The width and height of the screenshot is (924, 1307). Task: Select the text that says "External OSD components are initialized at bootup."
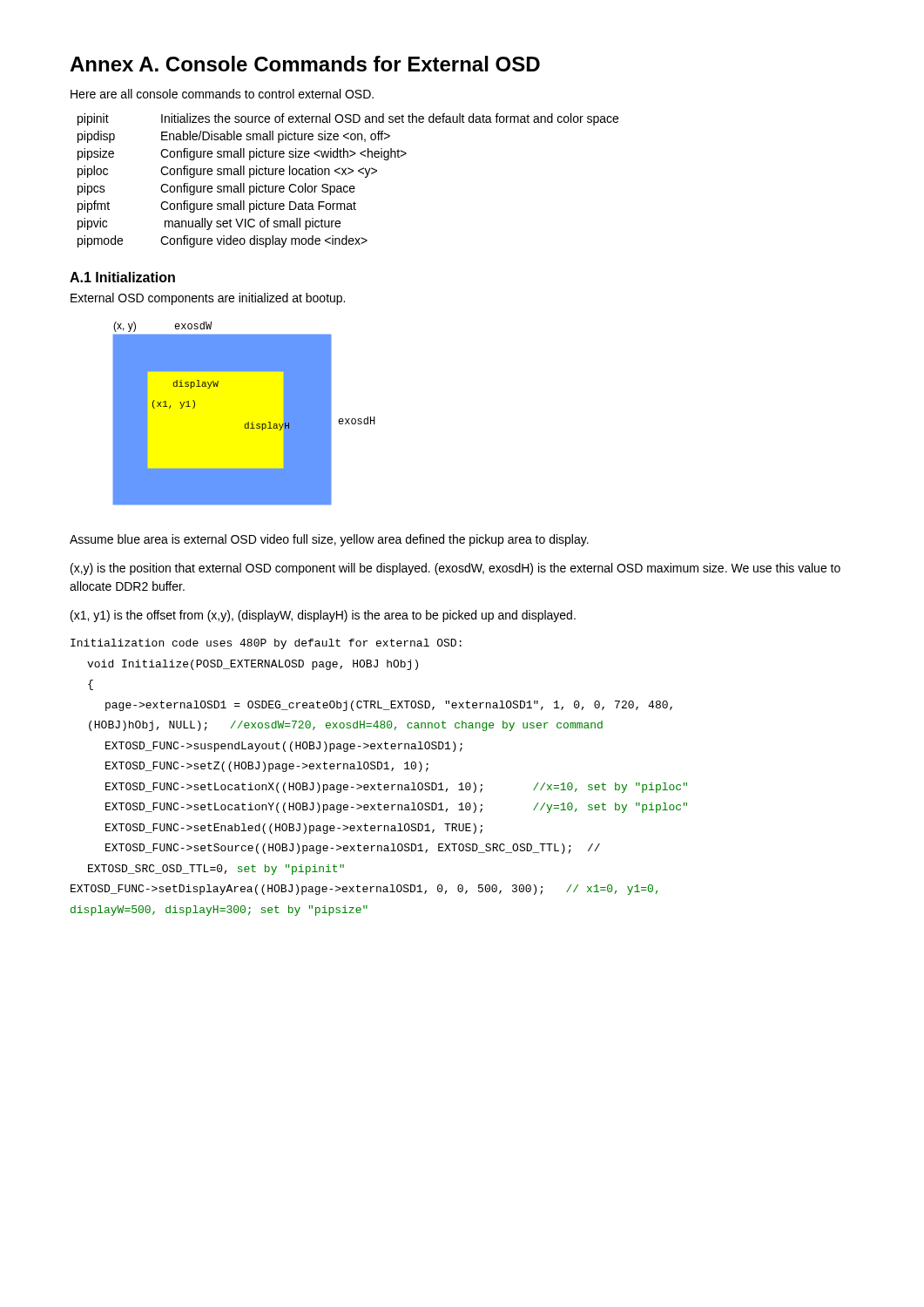point(208,299)
